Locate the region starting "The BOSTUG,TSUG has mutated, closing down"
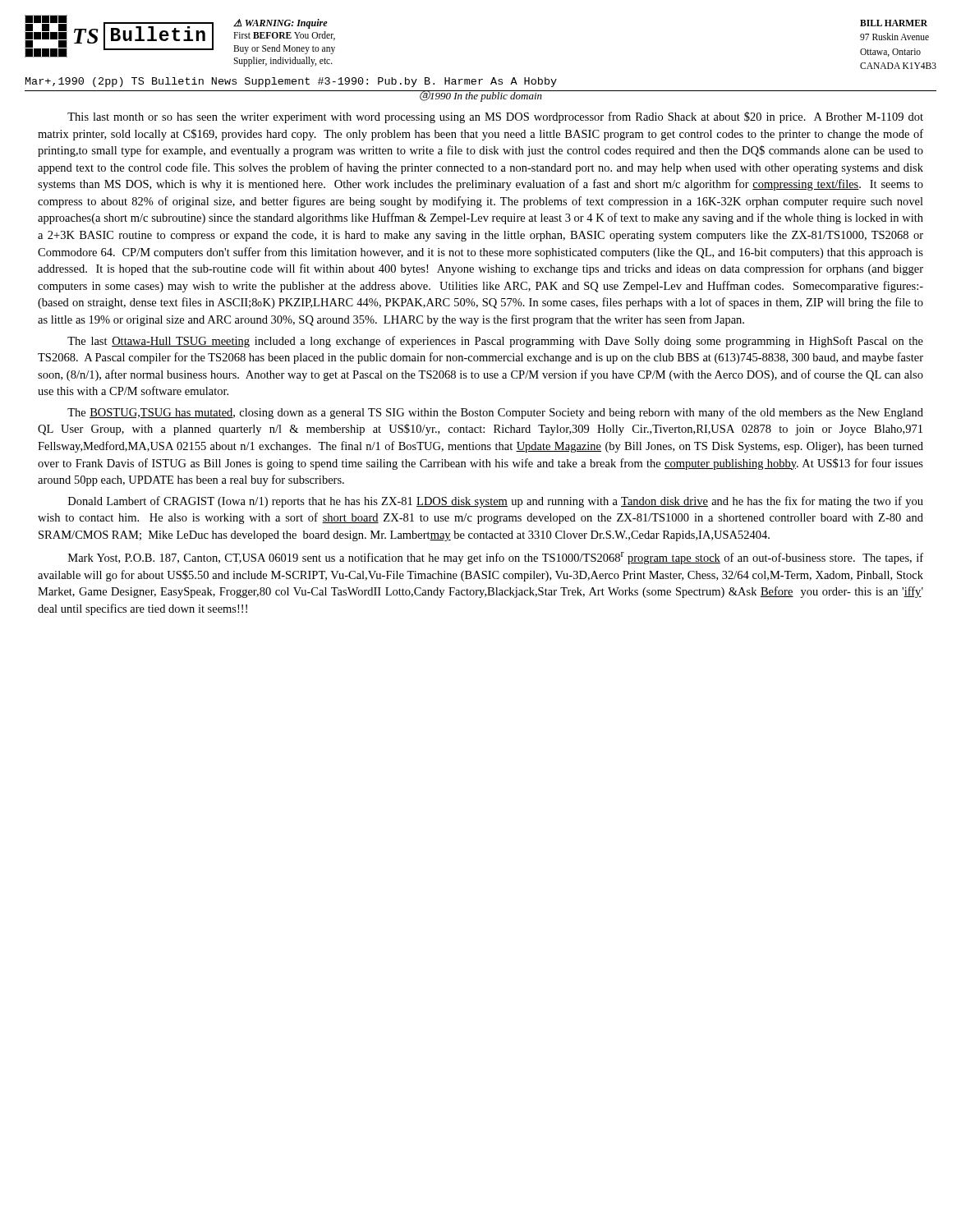This screenshot has height=1232, width=961. click(x=480, y=446)
